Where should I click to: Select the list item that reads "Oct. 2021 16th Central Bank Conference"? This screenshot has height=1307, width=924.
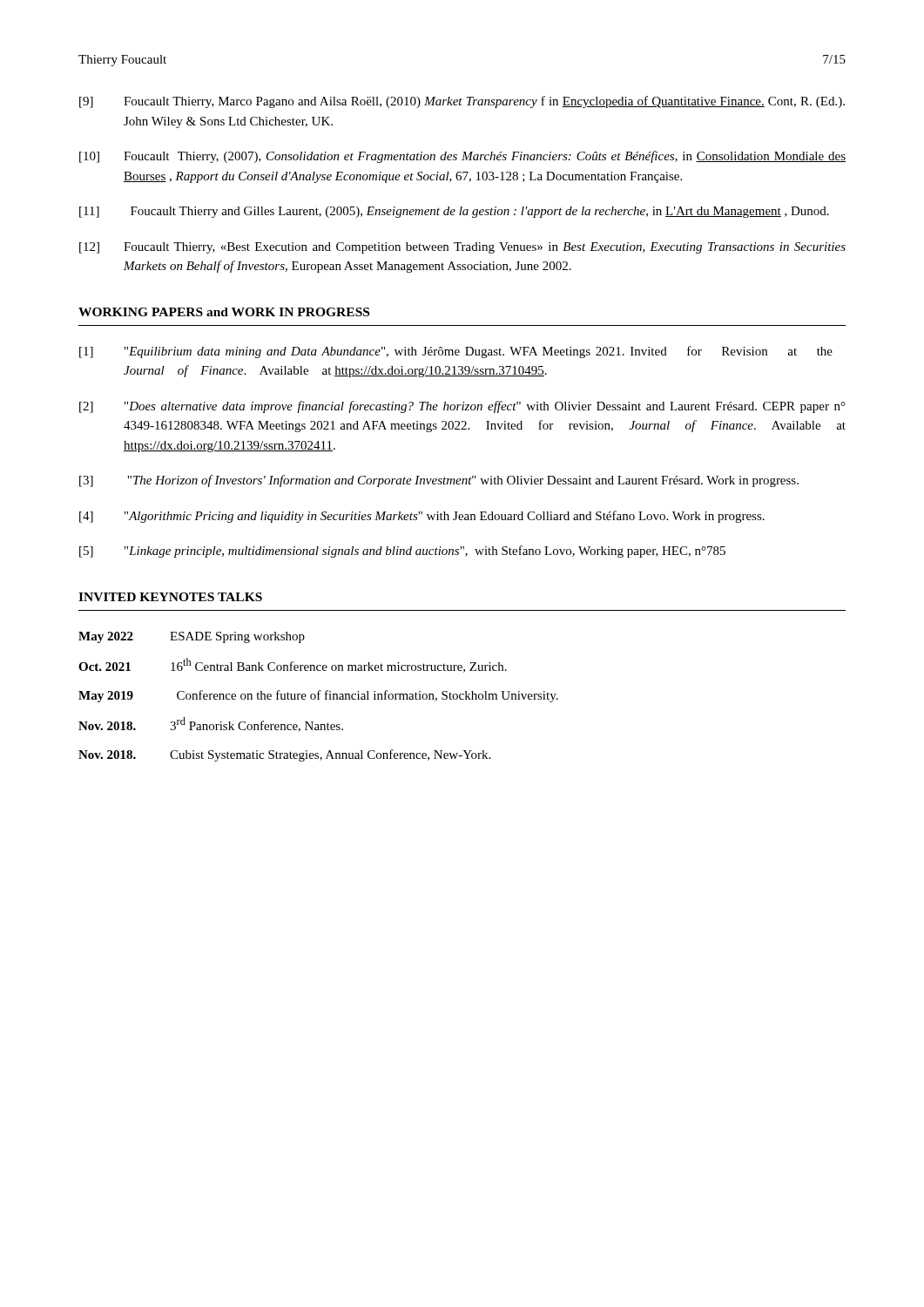click(462, 666)
